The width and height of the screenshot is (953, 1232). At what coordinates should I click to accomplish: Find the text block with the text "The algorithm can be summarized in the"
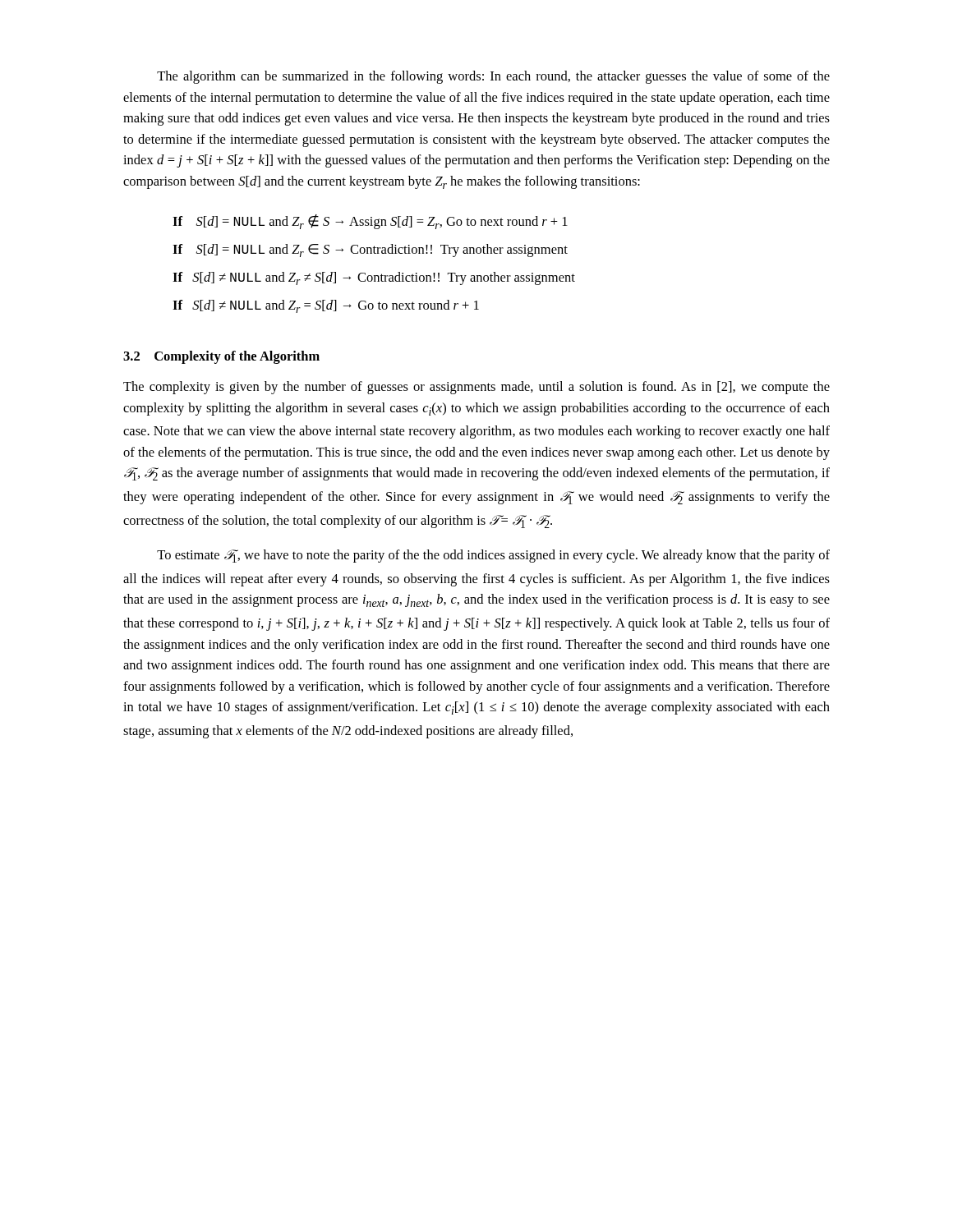click(476, 130)
